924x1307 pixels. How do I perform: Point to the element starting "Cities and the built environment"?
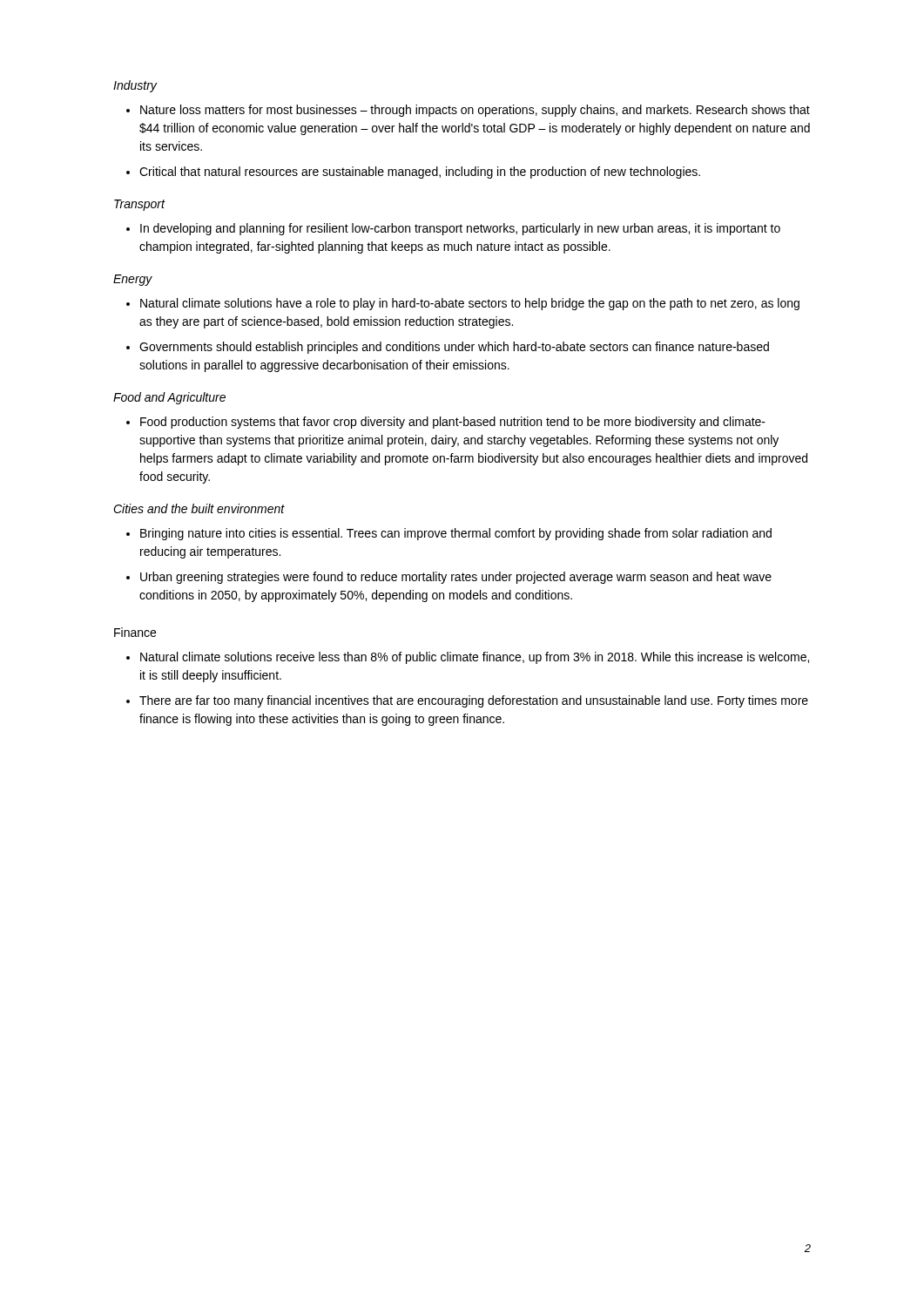(x=199, y=509)
